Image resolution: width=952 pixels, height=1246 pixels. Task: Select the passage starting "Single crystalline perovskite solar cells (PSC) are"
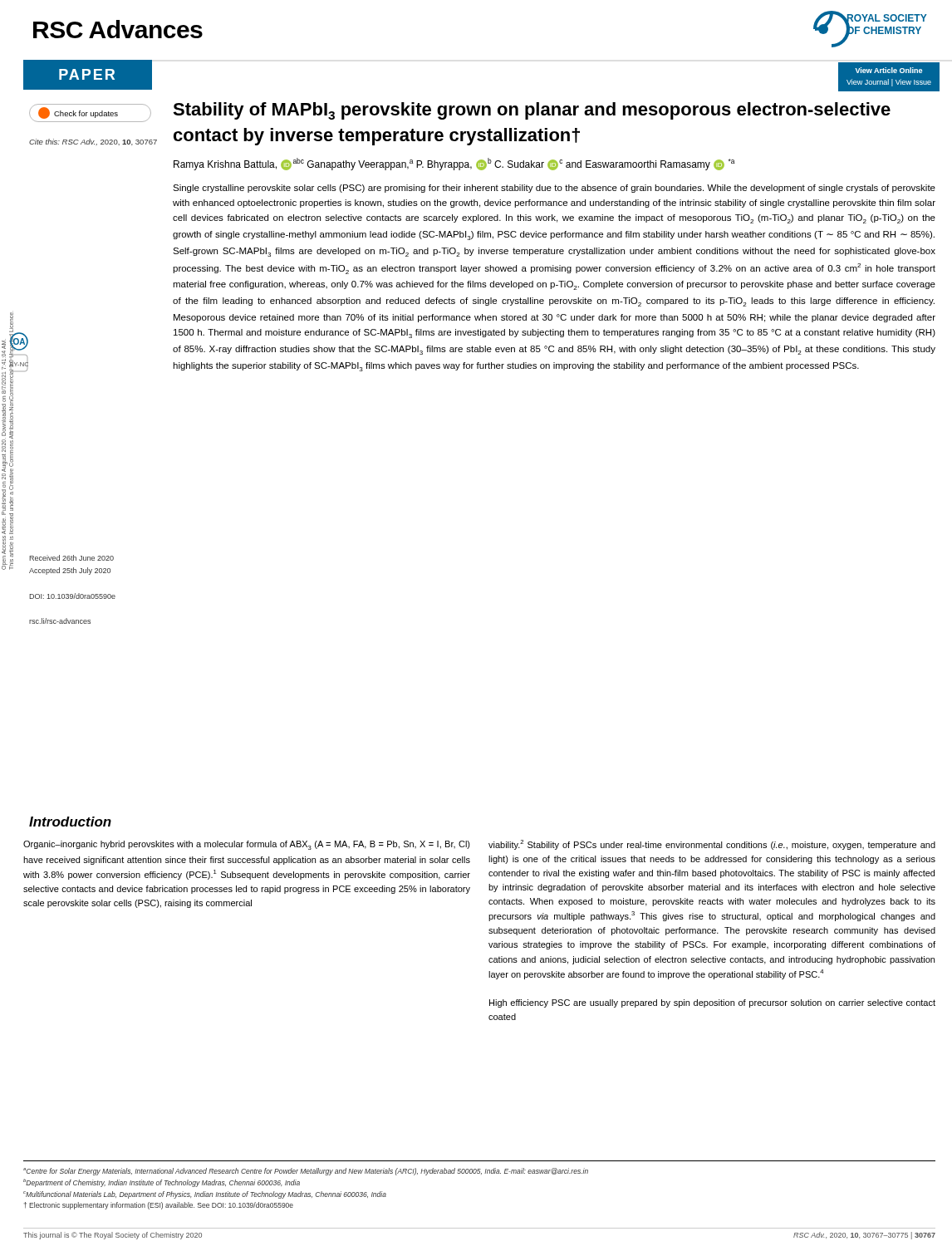pos(554,278)
